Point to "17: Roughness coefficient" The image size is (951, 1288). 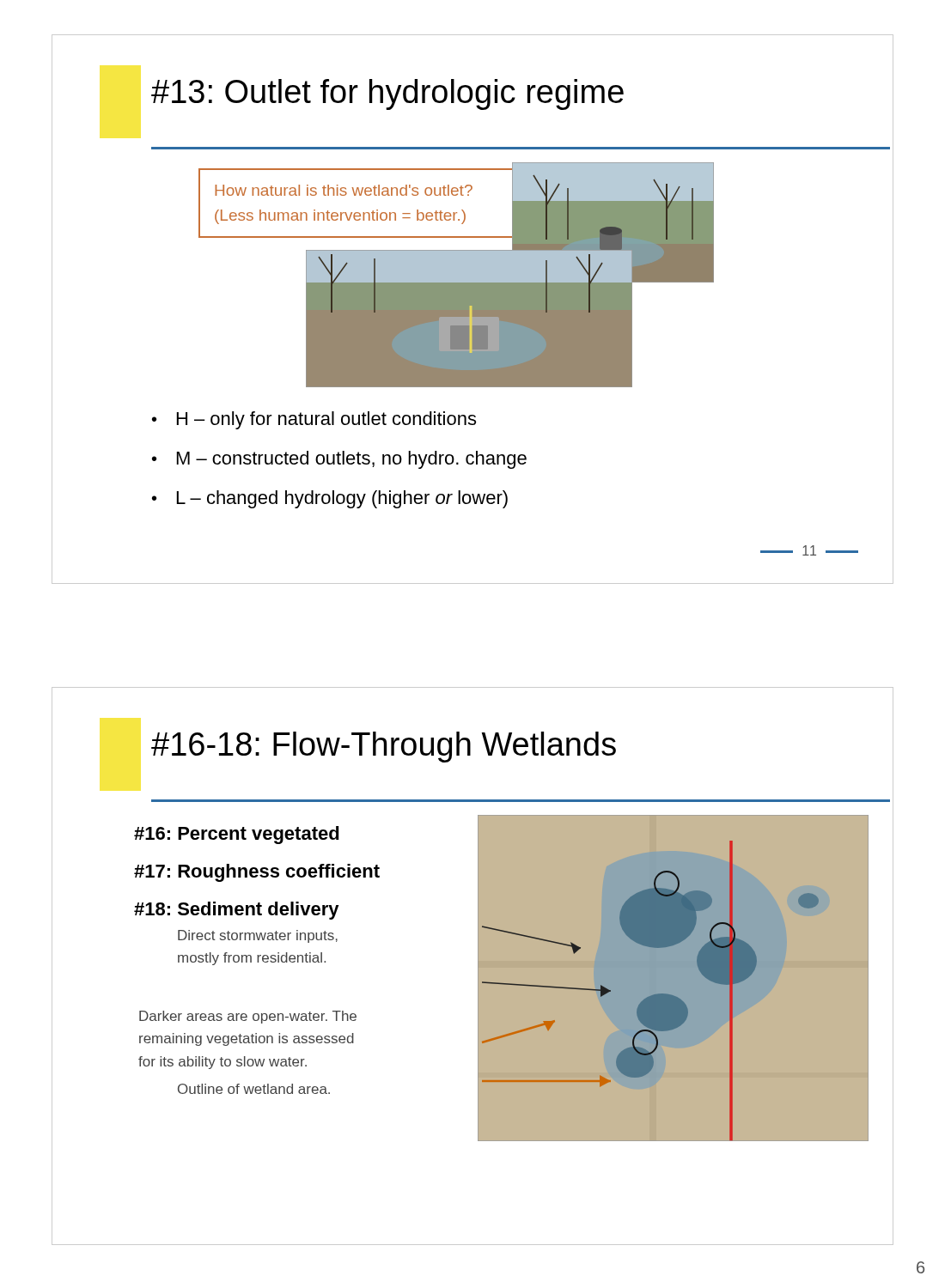[x=257, y=871]
